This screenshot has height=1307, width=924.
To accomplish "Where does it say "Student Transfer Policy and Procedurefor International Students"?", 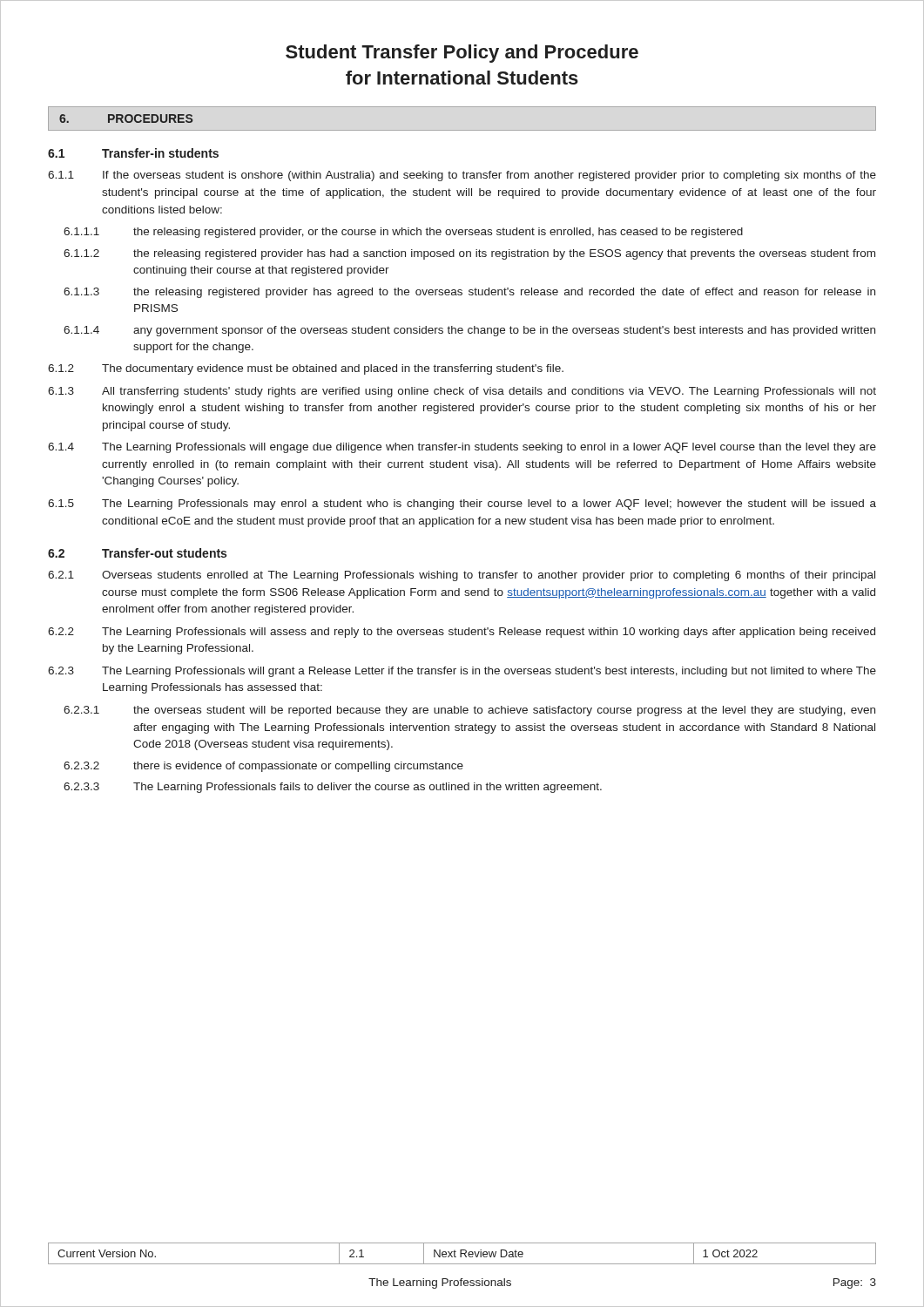I will 462,65.
